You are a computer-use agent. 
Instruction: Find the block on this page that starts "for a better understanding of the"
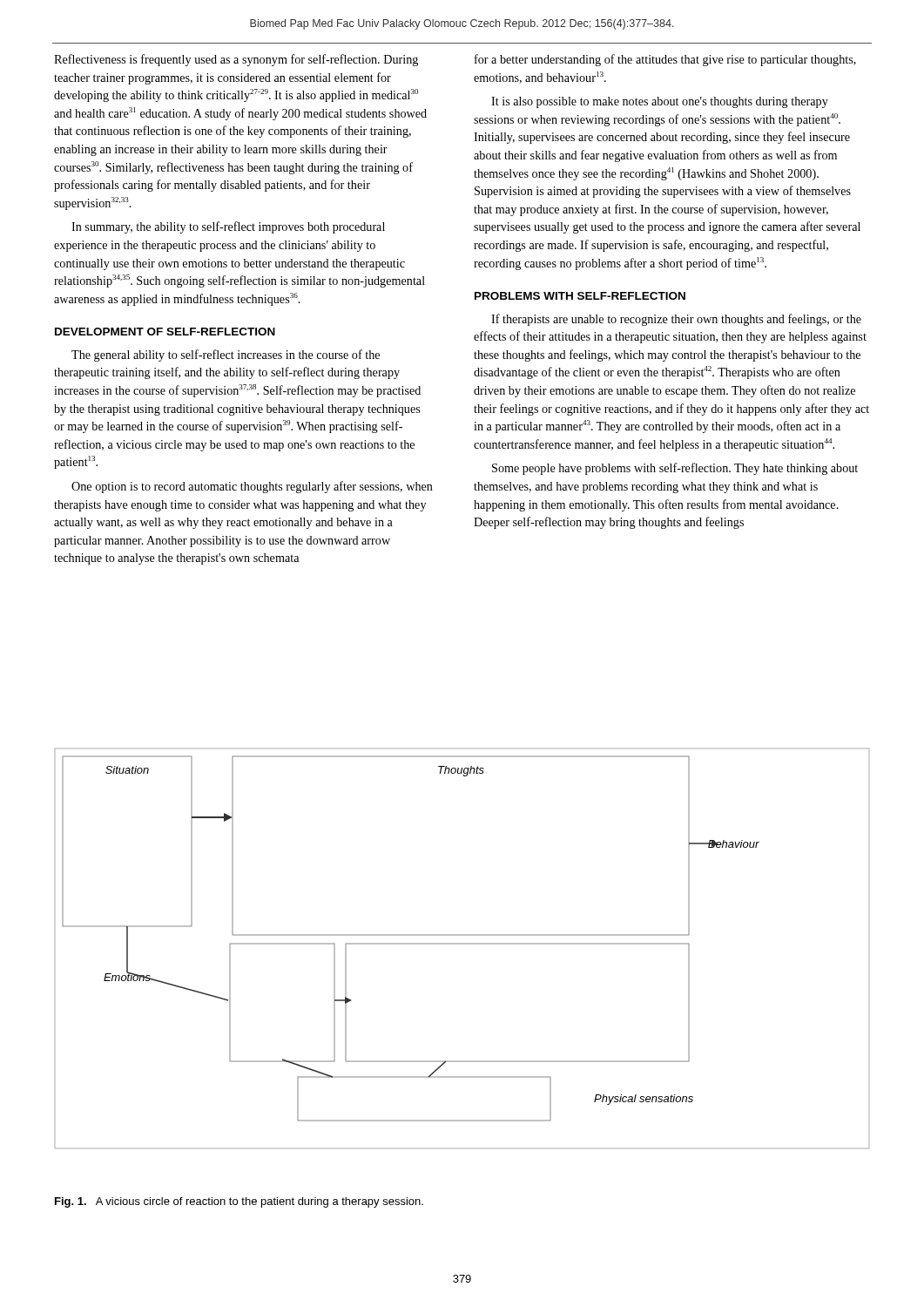672,68
